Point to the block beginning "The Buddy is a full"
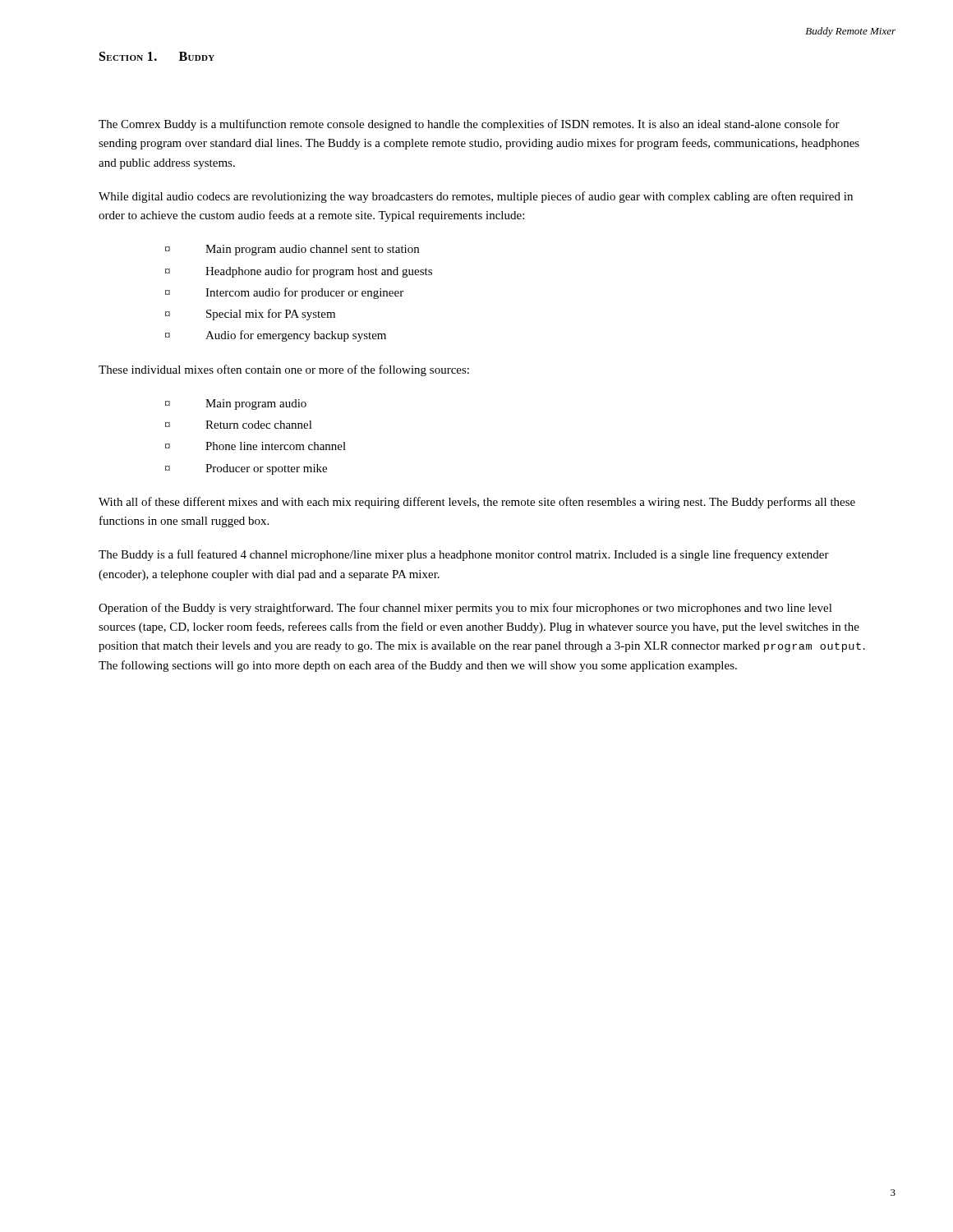The width and height of the screenshot is (953, 1232). (464, 564)
